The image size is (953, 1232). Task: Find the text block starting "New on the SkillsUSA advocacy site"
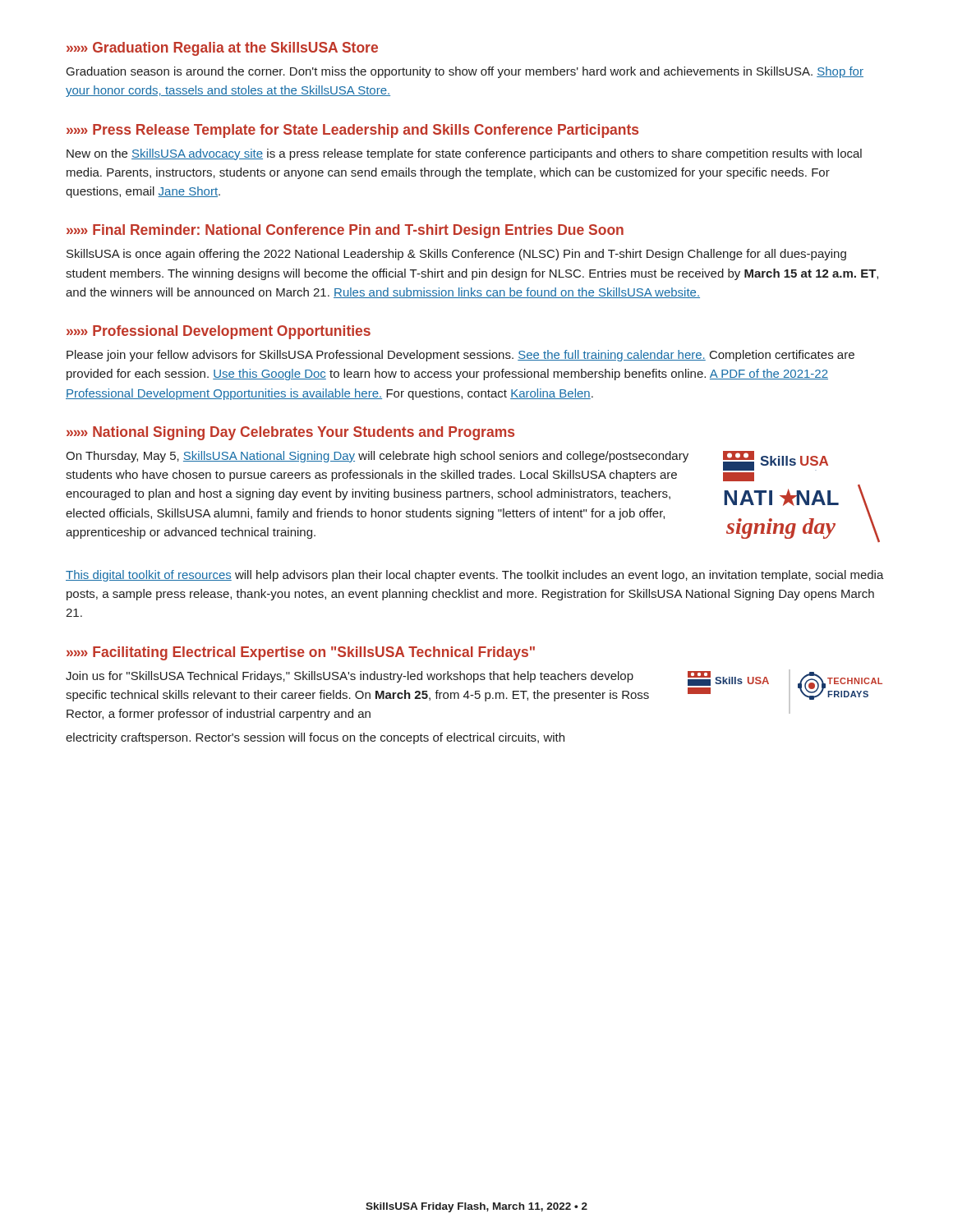click(x=464, y=172)
